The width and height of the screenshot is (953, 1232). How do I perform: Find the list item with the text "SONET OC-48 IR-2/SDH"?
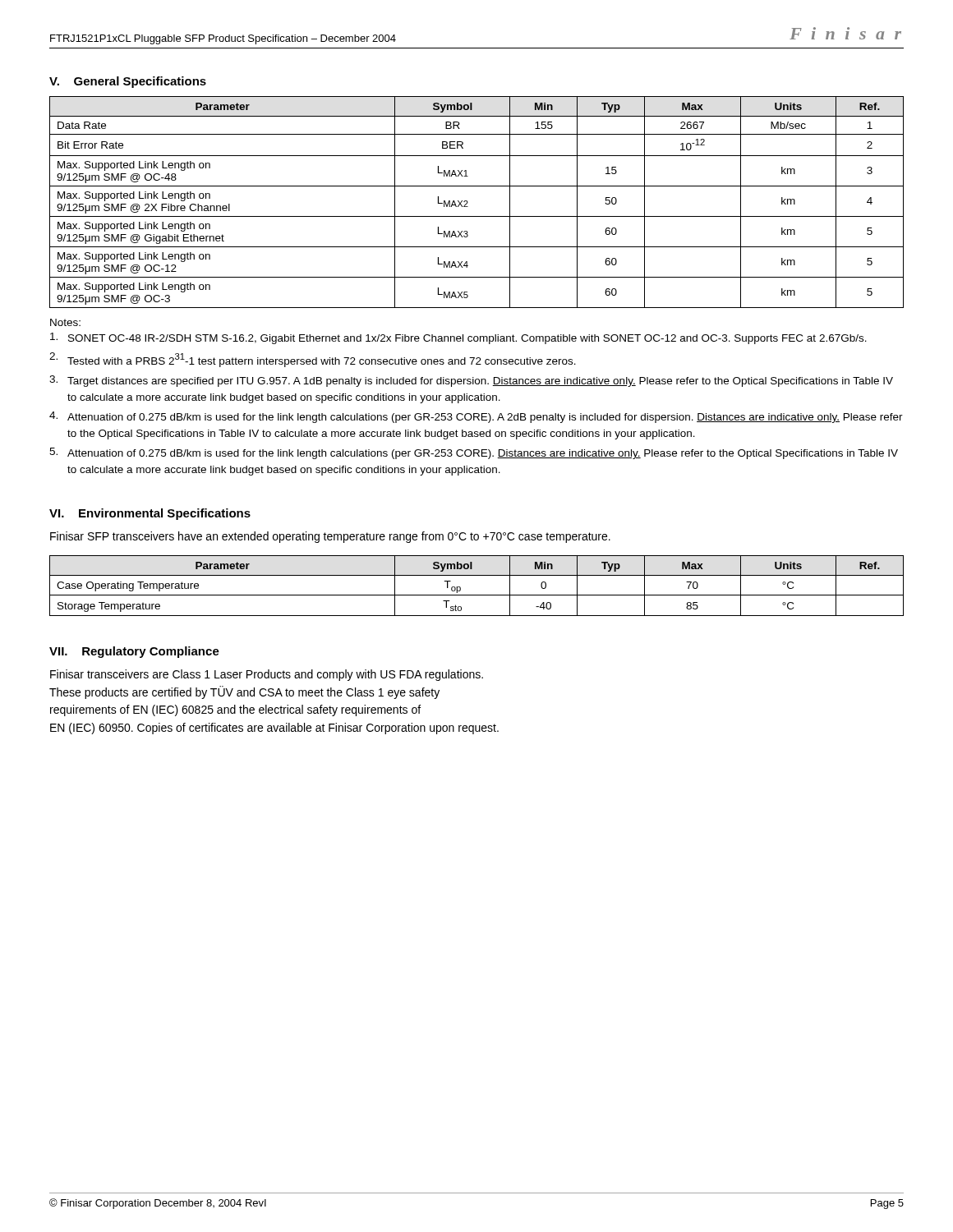coord(476,338)
